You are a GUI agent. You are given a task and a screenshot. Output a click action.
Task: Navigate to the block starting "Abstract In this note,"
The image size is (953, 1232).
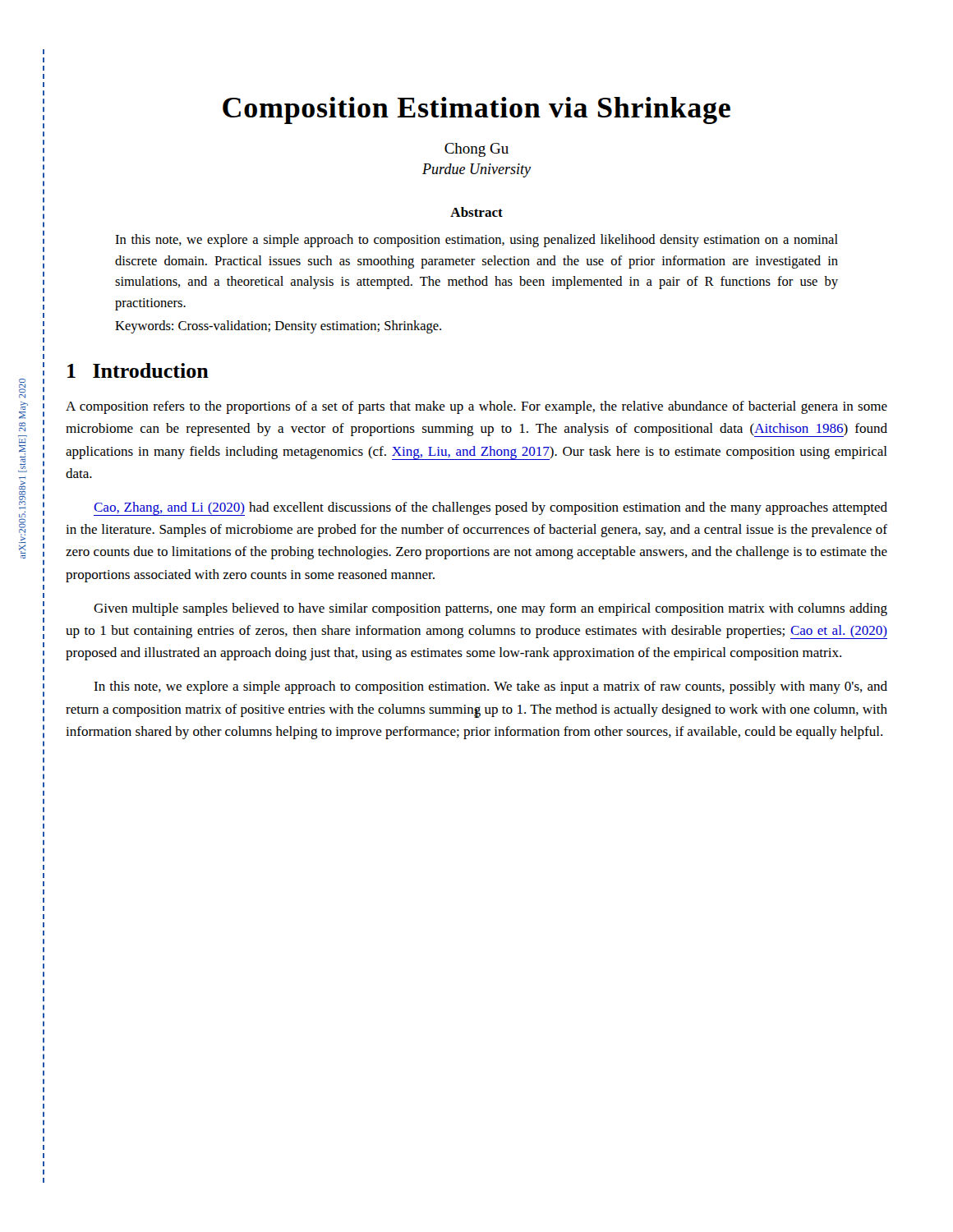click(x=476, y=270)
